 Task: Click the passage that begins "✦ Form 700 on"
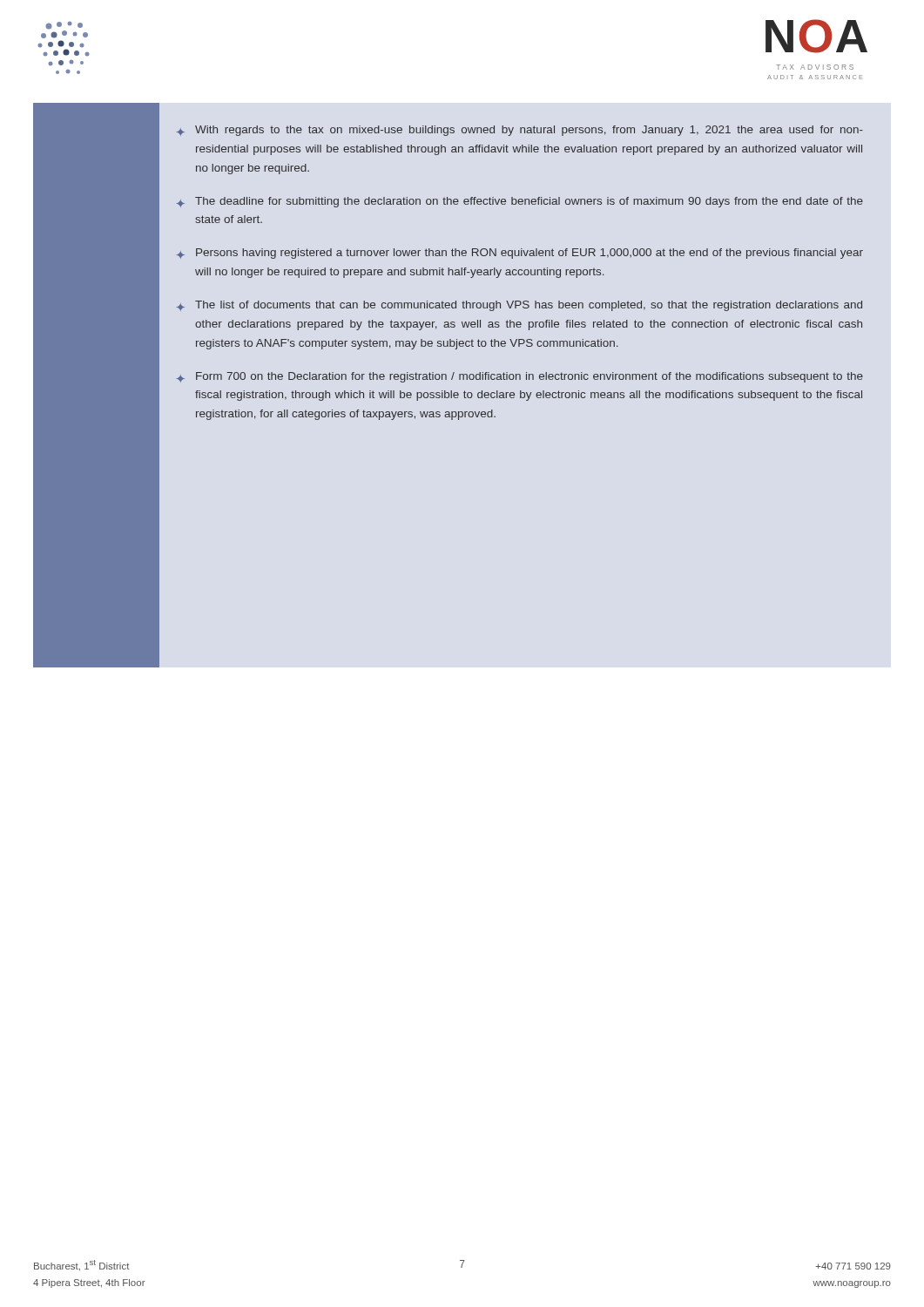(x=519, y=395)
